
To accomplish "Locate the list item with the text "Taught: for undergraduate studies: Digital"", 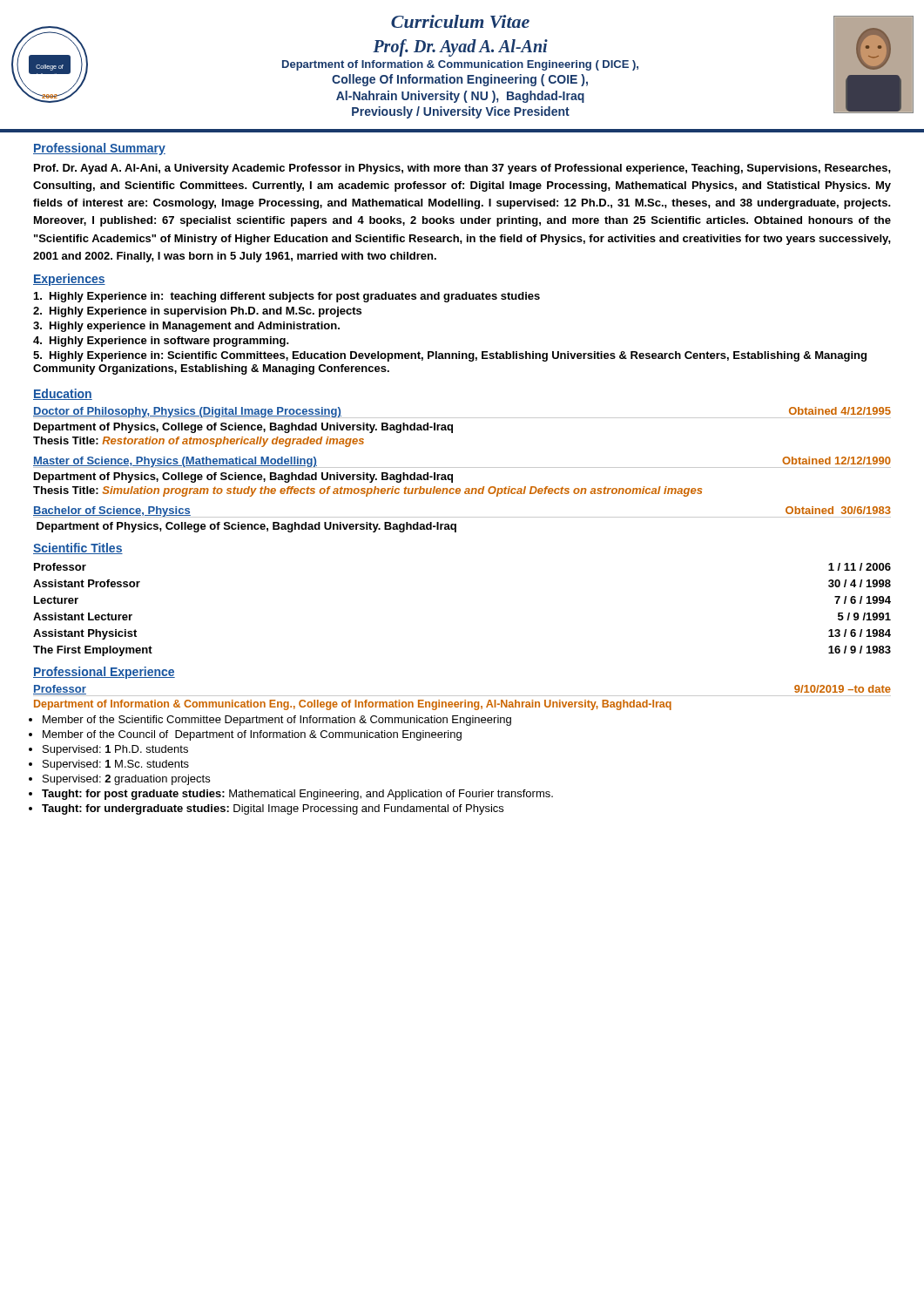I will 273,808.
